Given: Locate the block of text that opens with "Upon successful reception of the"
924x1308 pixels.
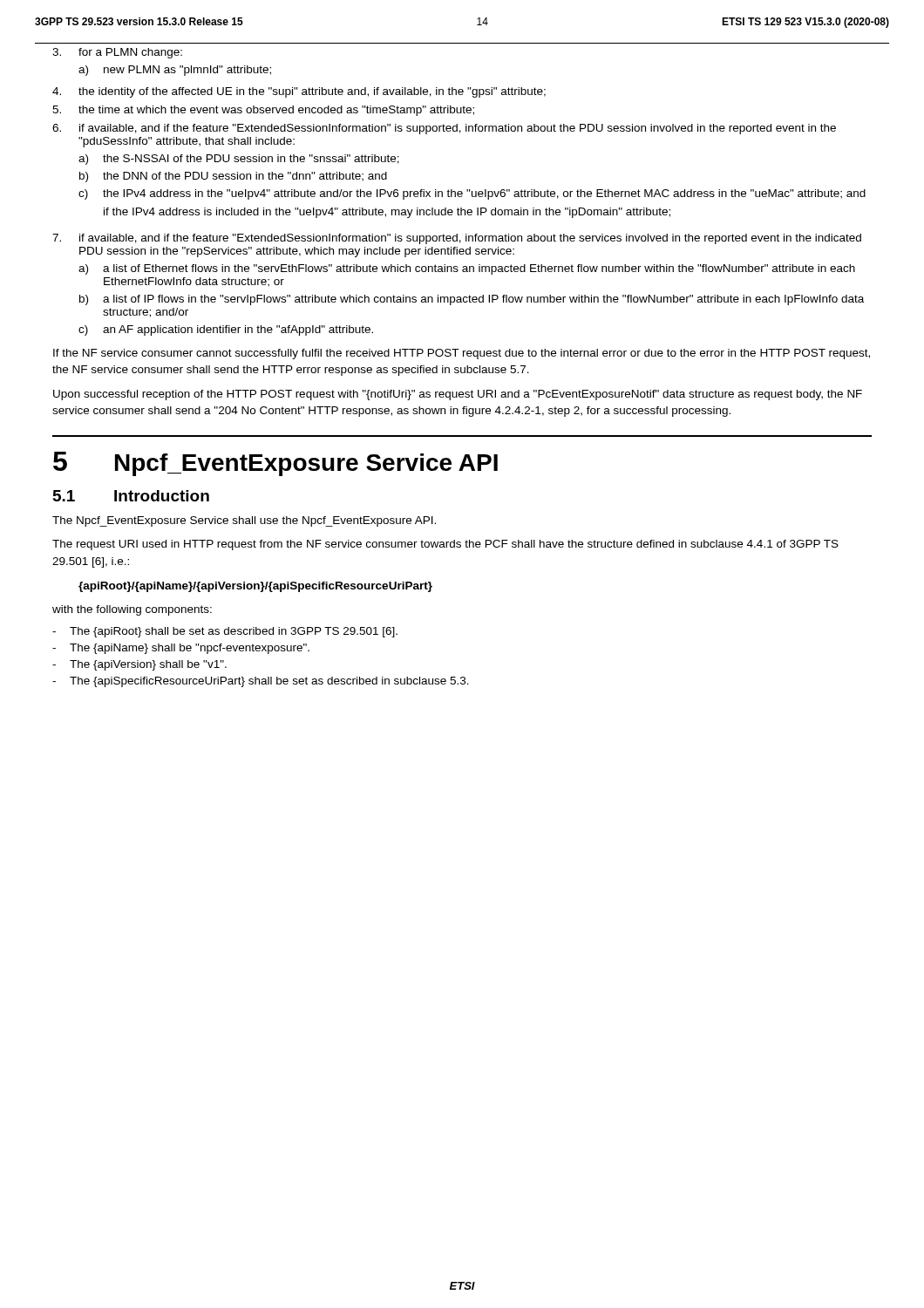Looking at the screenshot, I should tap(462, 402).
